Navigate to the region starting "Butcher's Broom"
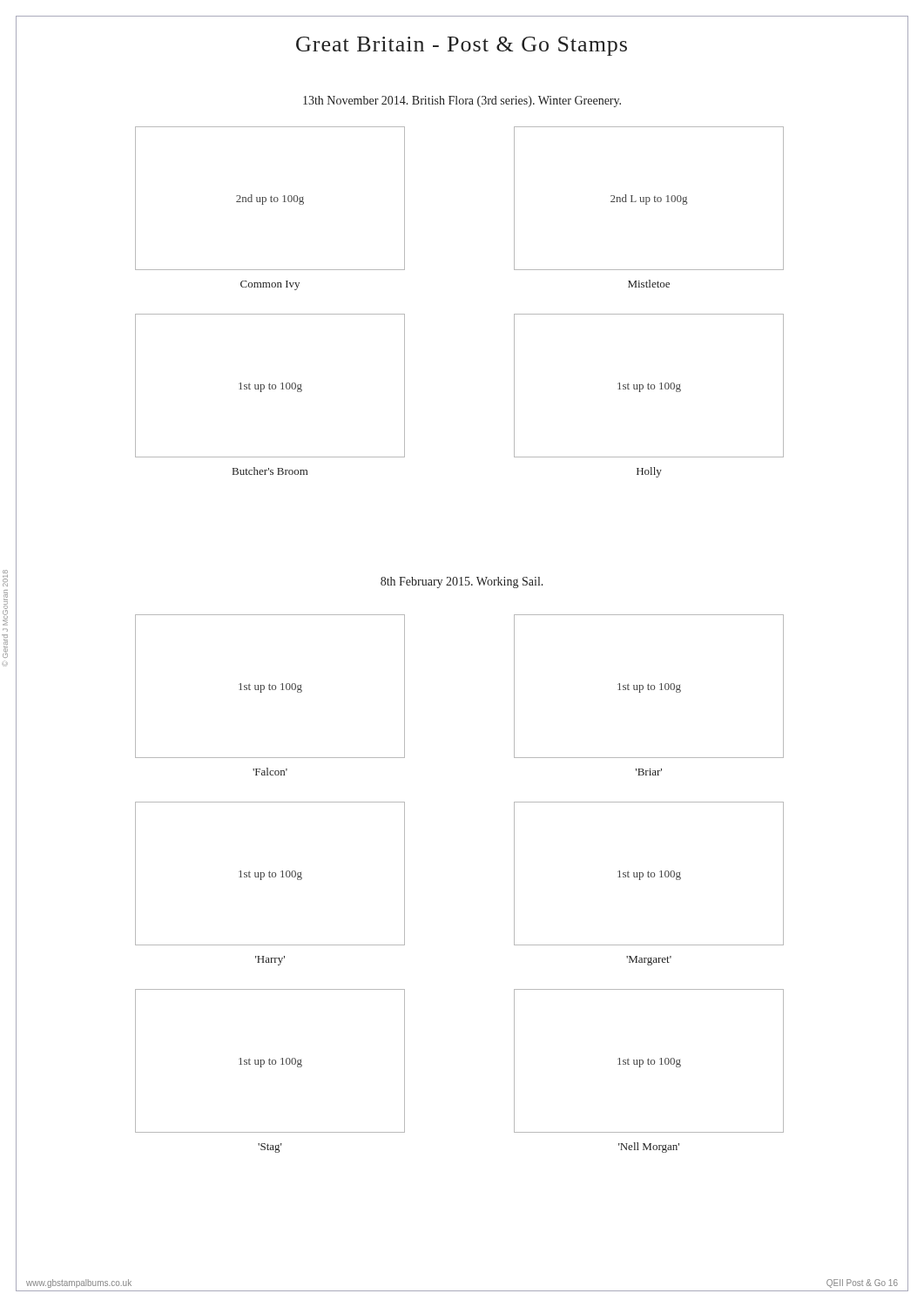The image size is (924, 1307). (270, 471)
